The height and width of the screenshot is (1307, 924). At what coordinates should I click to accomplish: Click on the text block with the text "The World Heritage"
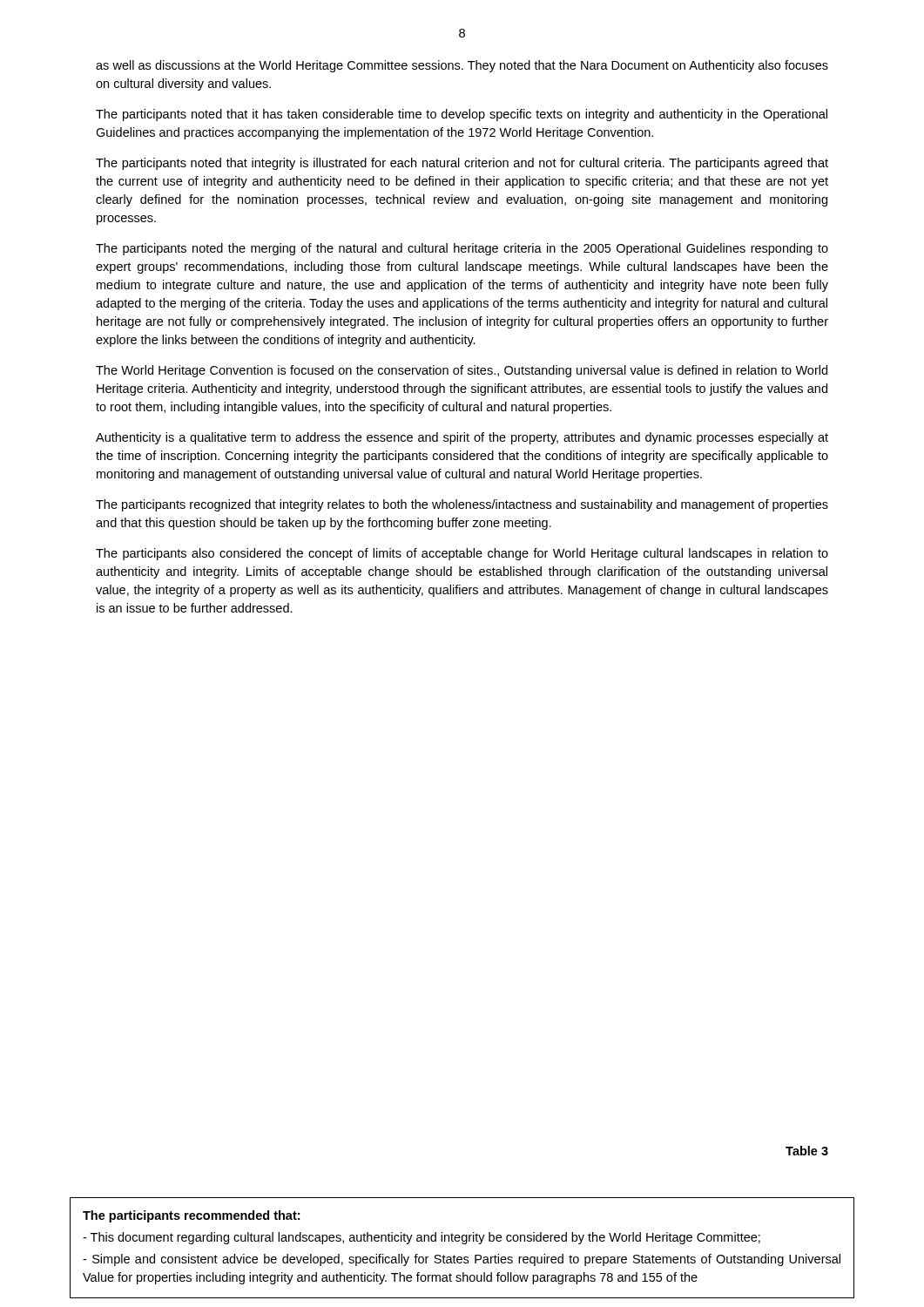click(x=462, y=389)
